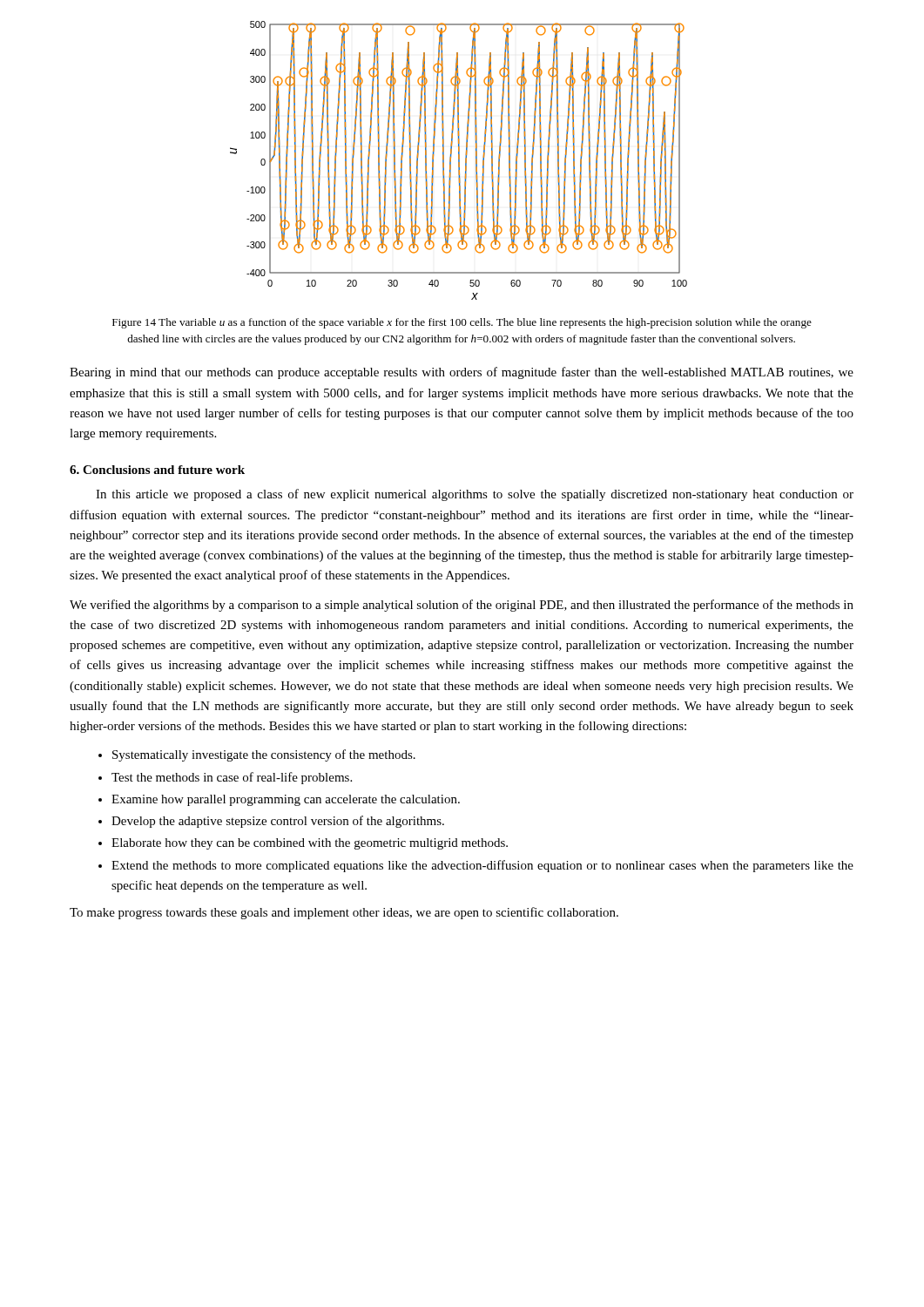Select the list item with the text "Test the methods in case of real-life"
Viewport: 924px width, 1307px height.
232,777
